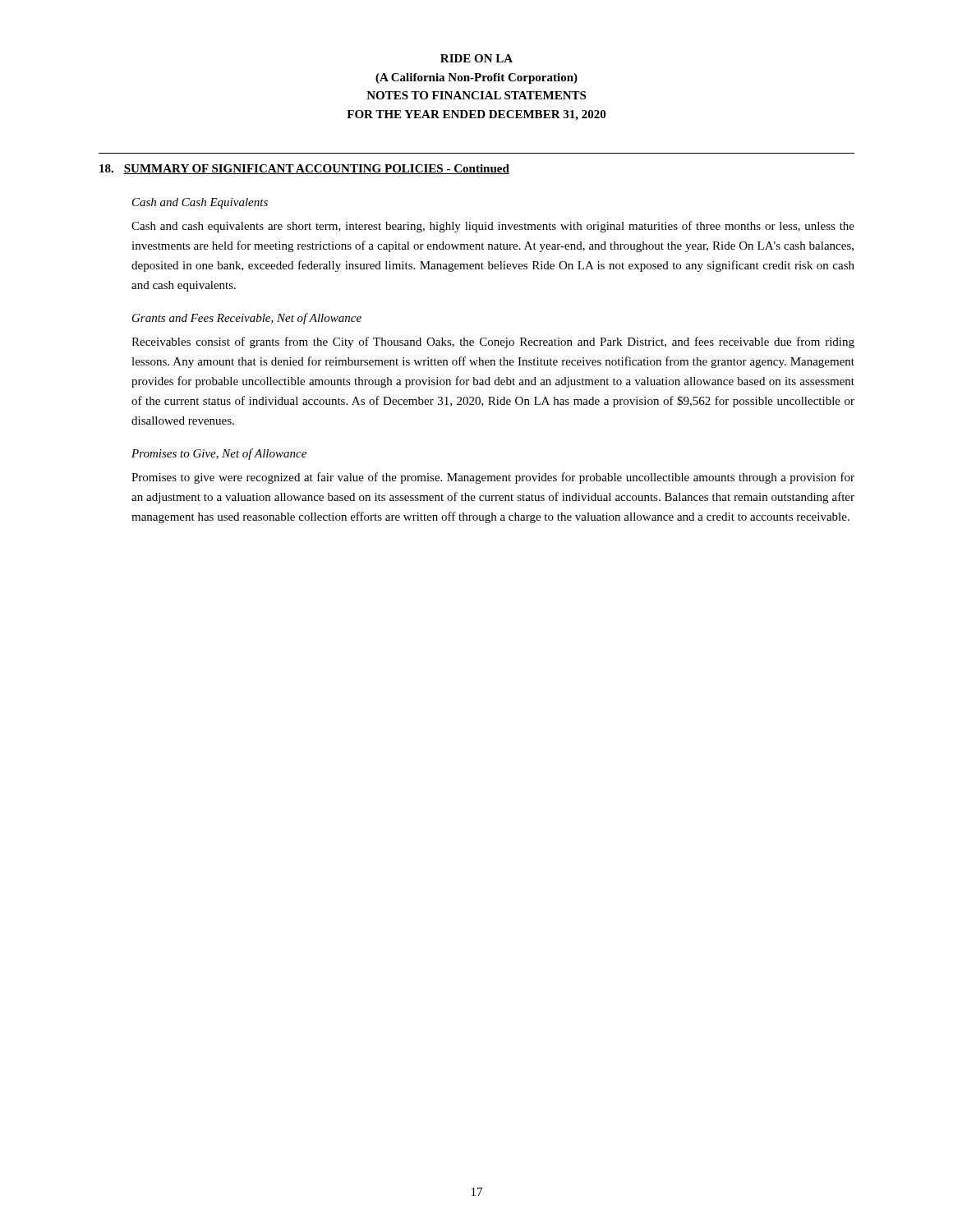953x1232 pixels.
Task: Locate the text block that says "Cash and cash equivalents are"
Action: click(493, 255)
